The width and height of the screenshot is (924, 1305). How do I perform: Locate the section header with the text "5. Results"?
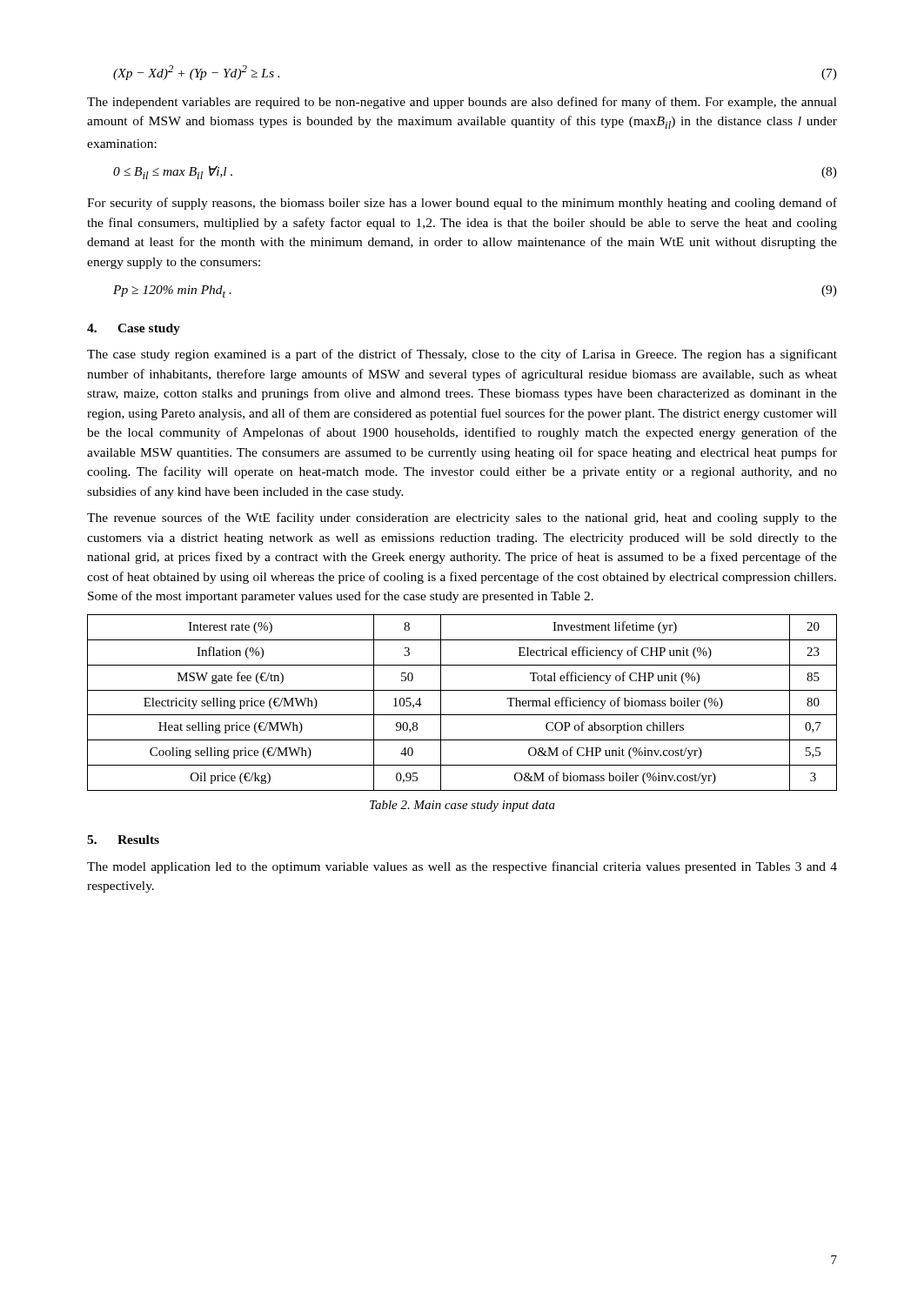(x=123, y=840)
